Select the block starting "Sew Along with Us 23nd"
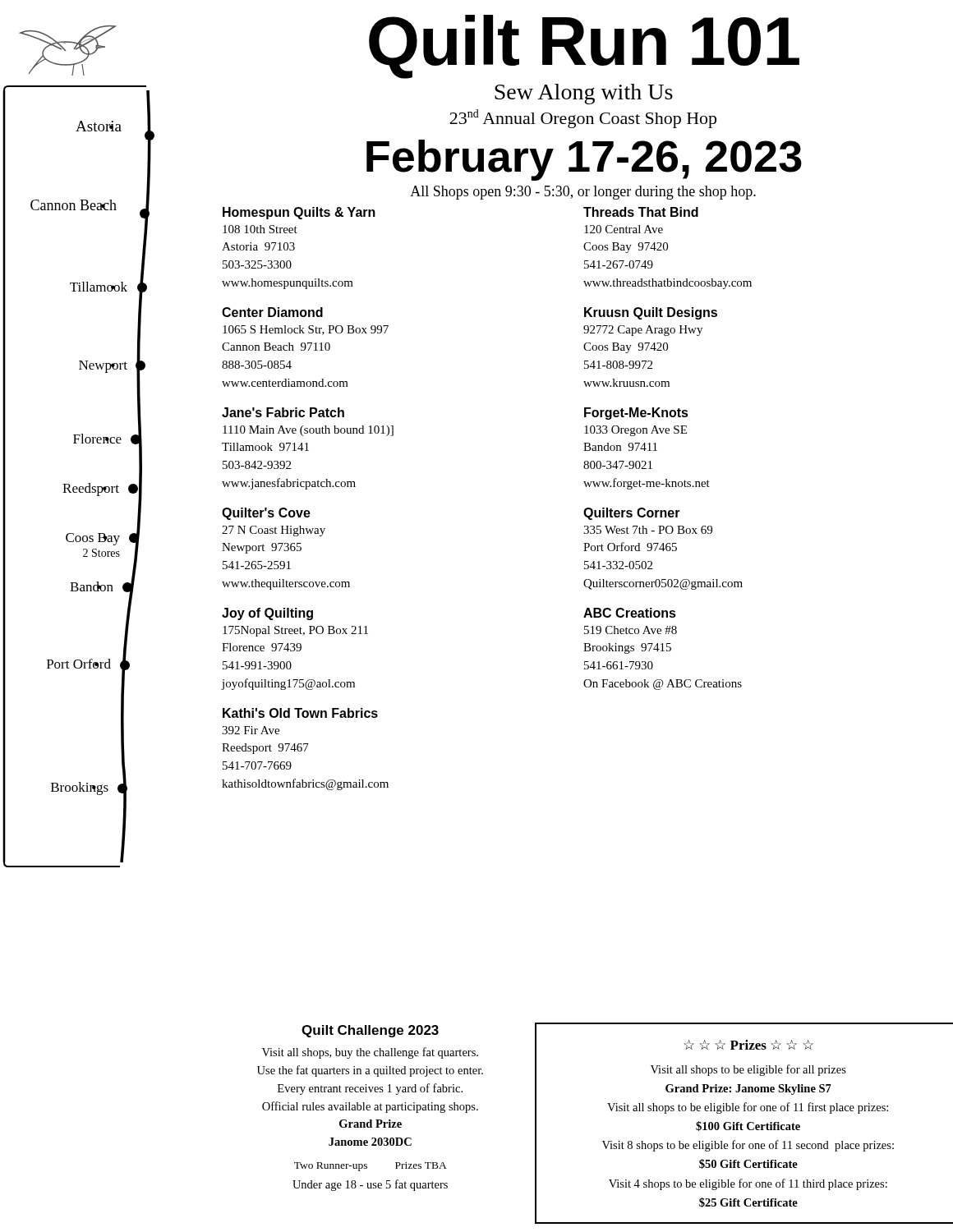The image size is (953, 1232). pos(583,139)
